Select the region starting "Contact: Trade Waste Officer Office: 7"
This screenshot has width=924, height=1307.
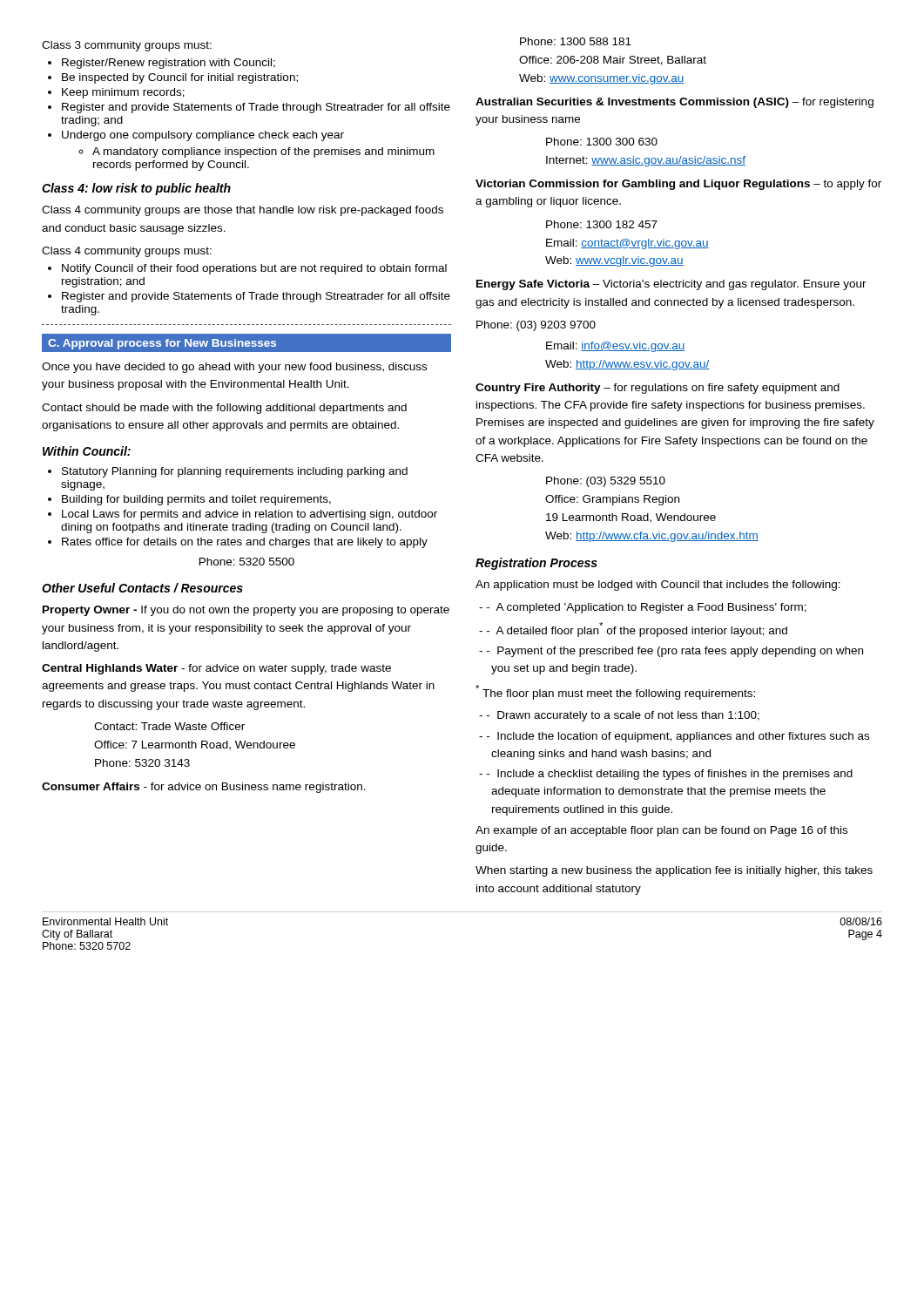tap(273, 745)
